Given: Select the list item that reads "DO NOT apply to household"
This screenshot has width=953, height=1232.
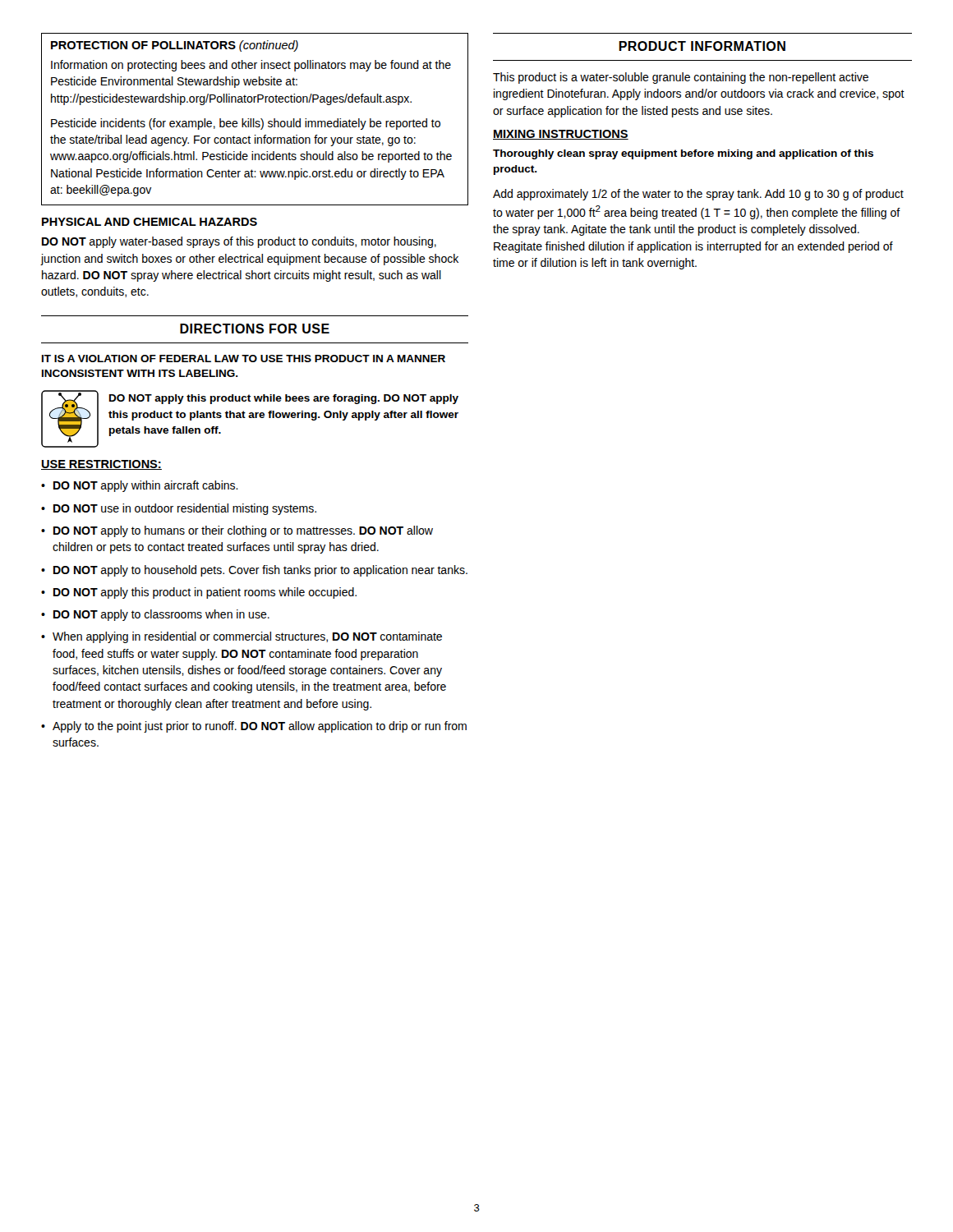Looking at the screenshot, I should click(x=260, y=570).
